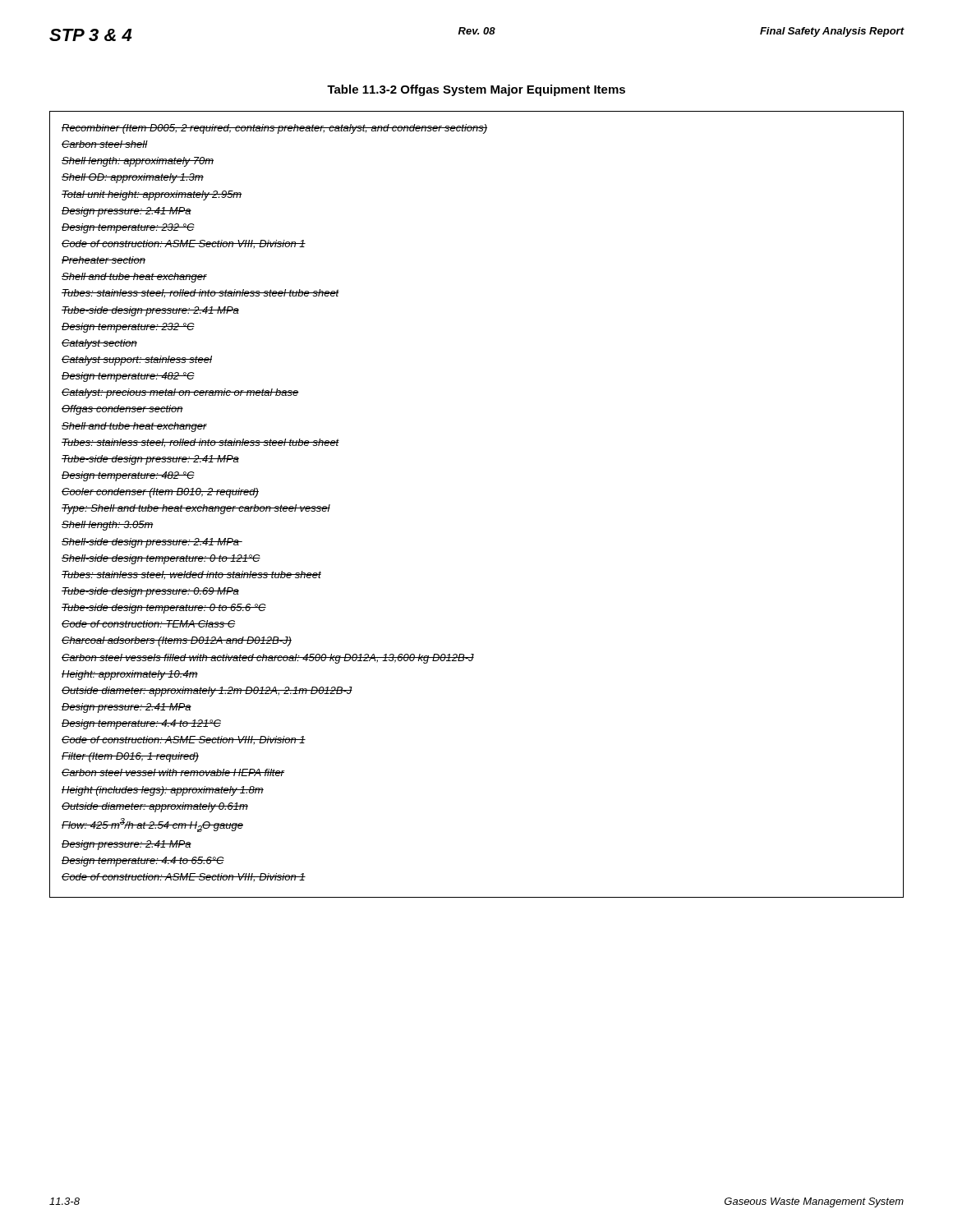Locate the title that opens with "Table 11.3-2 Offgas System Major Equipment"
The image size is (953, 1232).
476,89
